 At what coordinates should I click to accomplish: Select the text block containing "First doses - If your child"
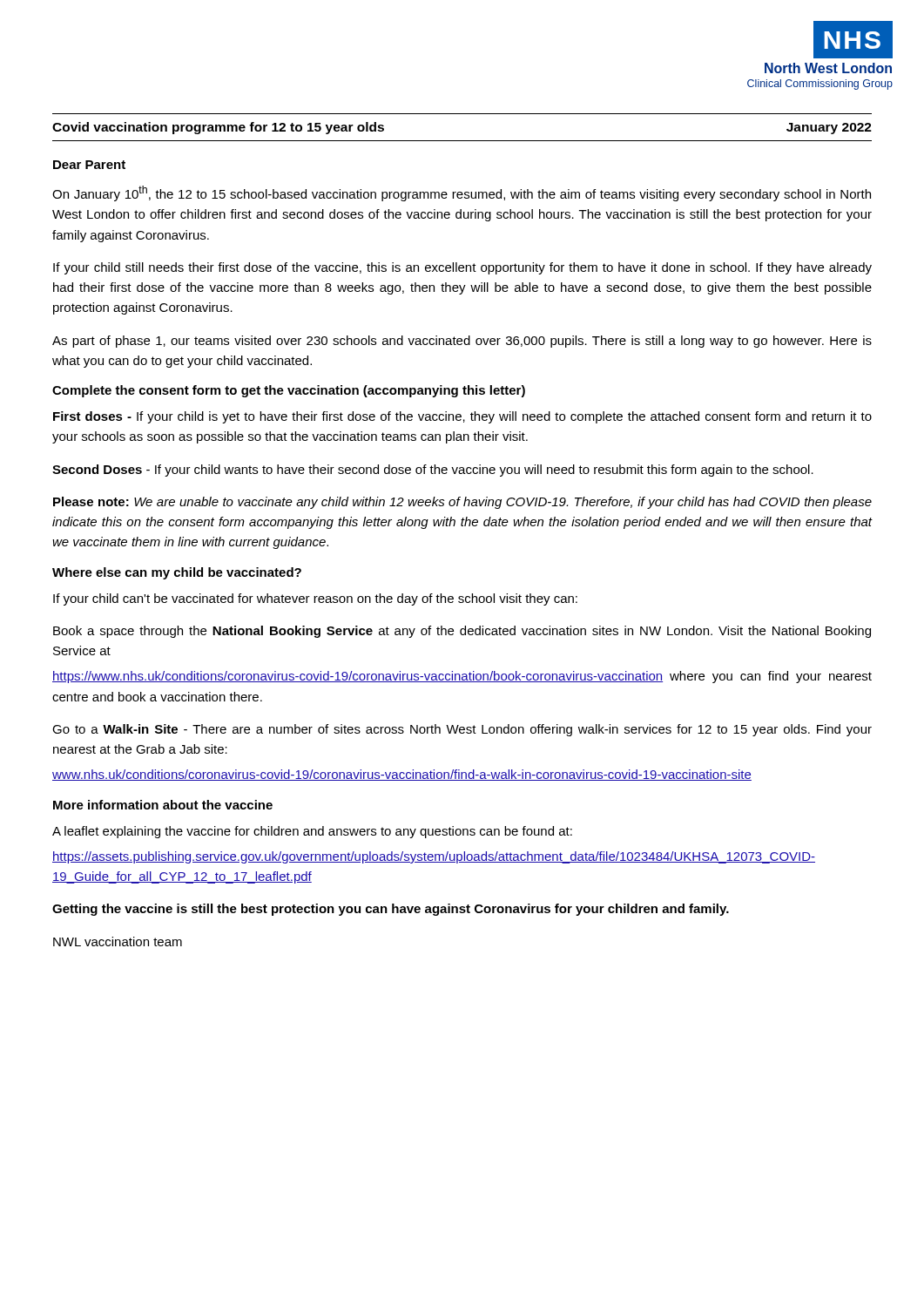click(x=462, y=426)
